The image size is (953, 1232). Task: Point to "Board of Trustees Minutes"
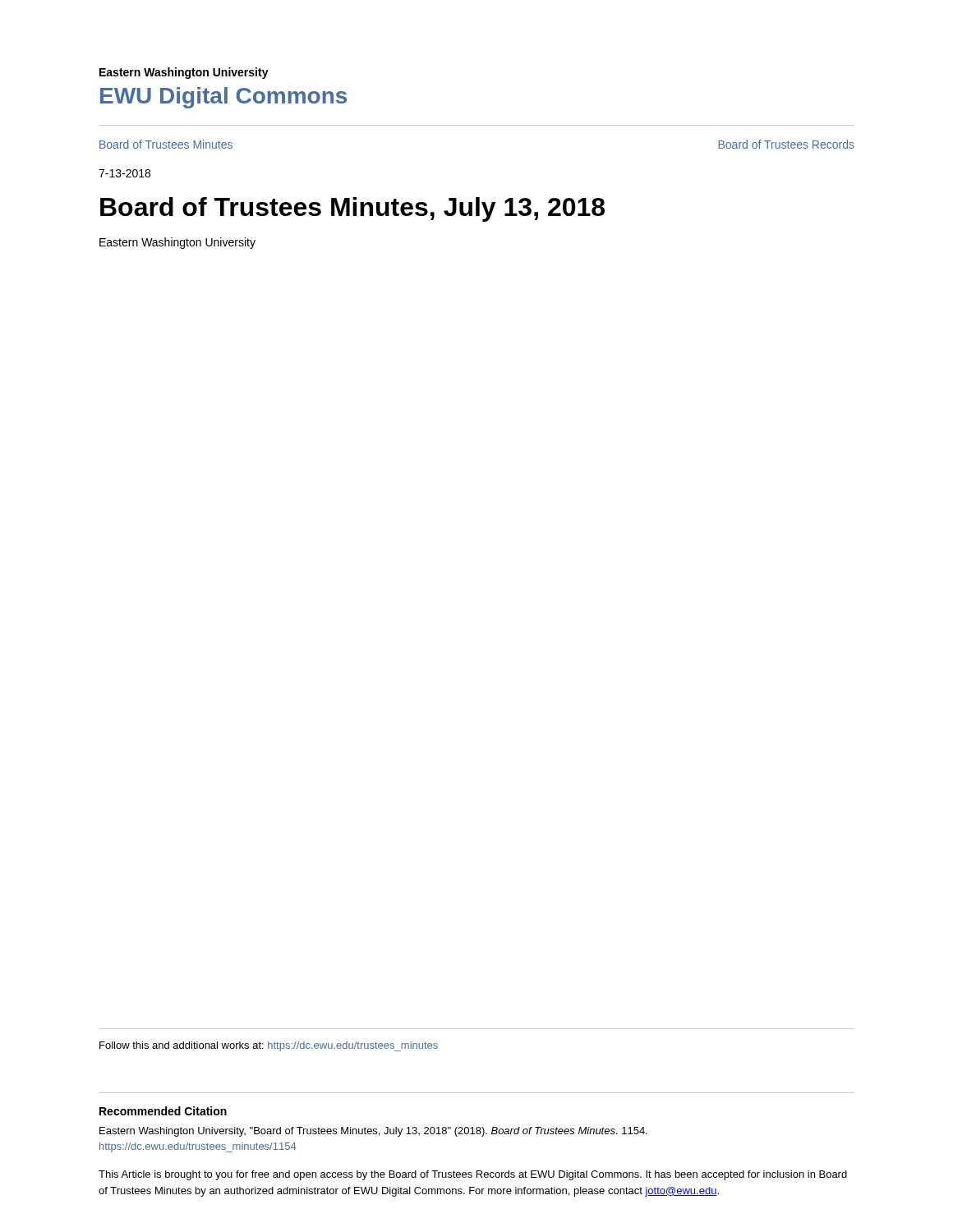pyautogui.click(x=166, y=144)
